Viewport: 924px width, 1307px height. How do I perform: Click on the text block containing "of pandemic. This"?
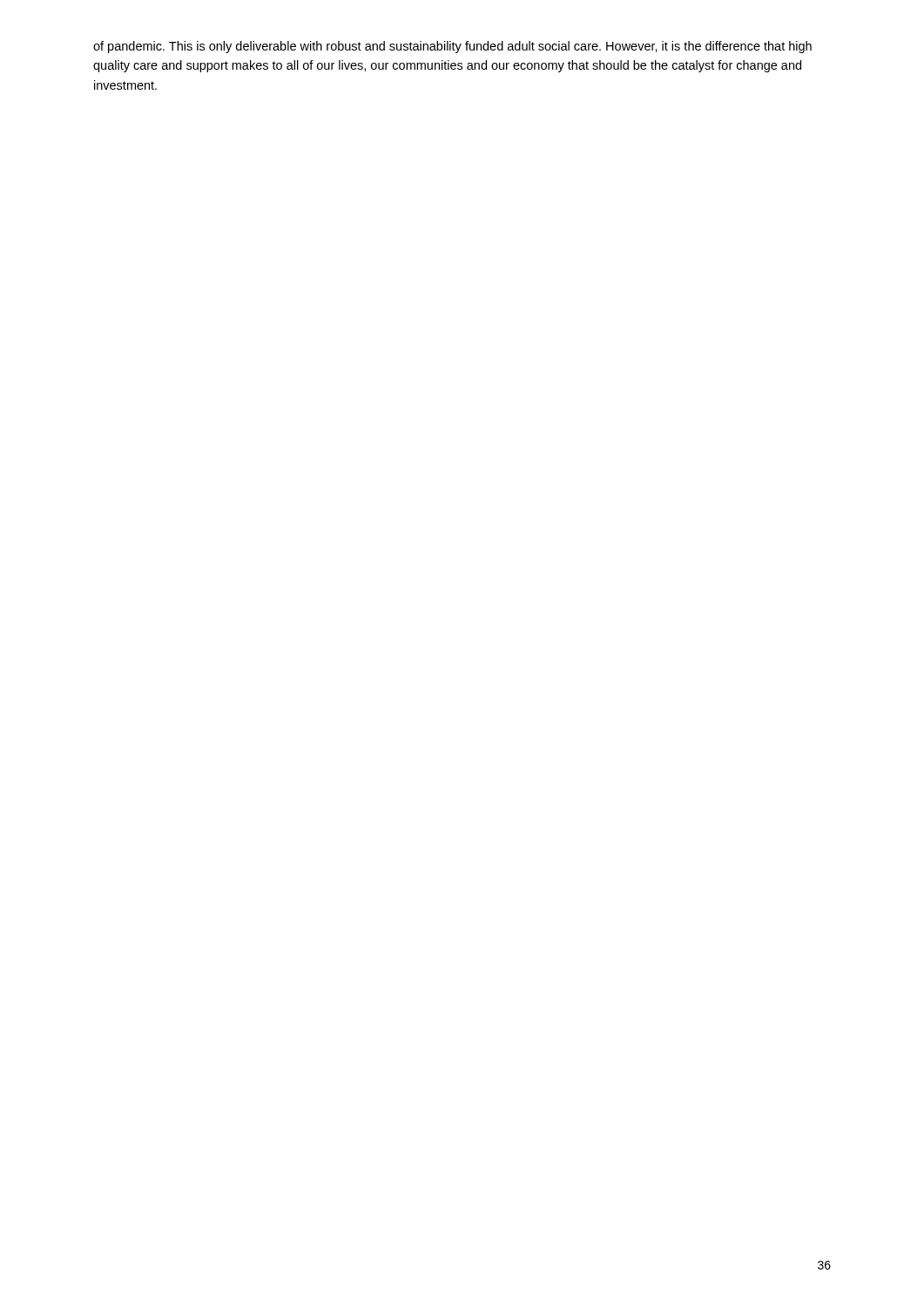453,66
